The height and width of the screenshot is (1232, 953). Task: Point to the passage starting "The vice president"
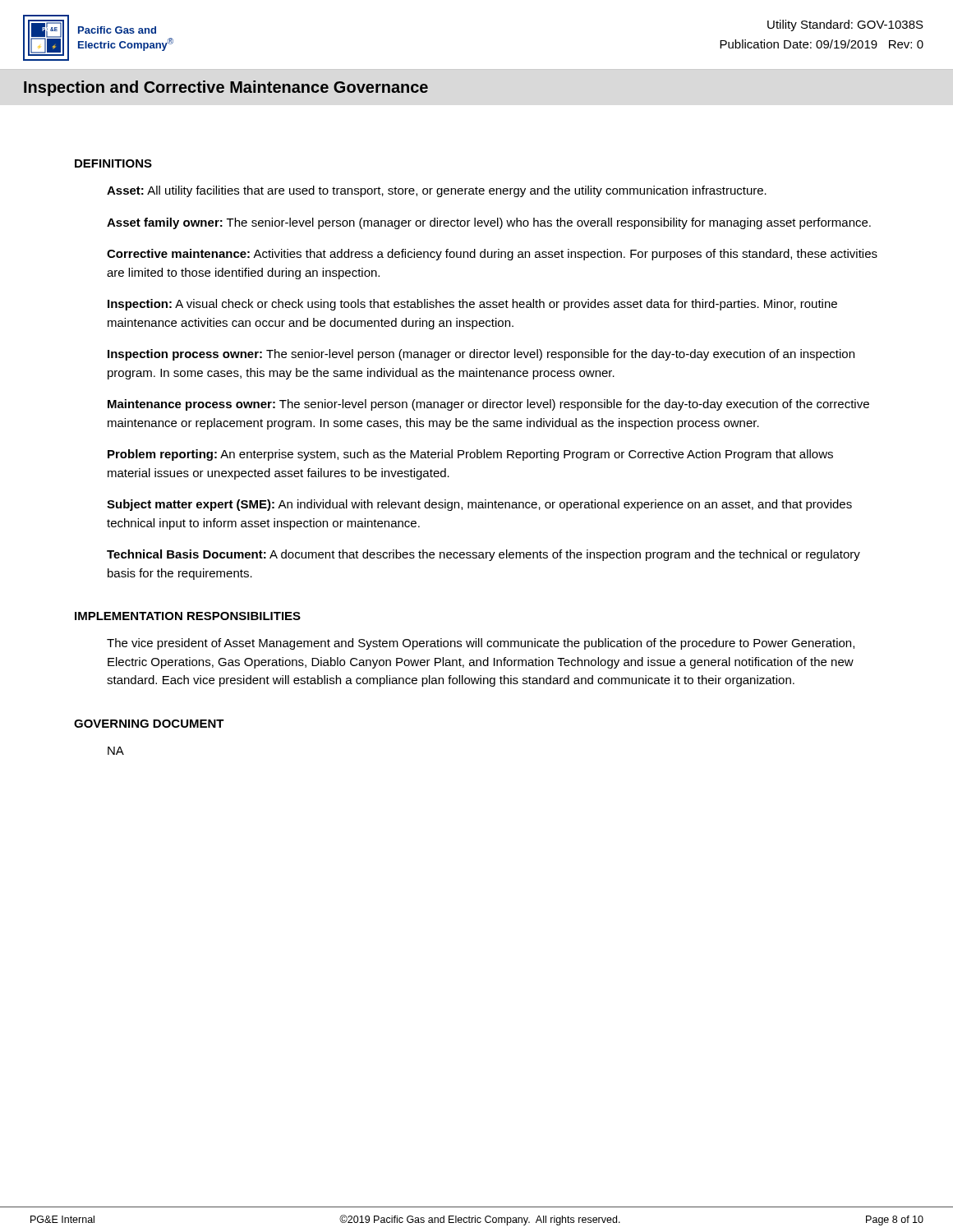click(481, 661)
